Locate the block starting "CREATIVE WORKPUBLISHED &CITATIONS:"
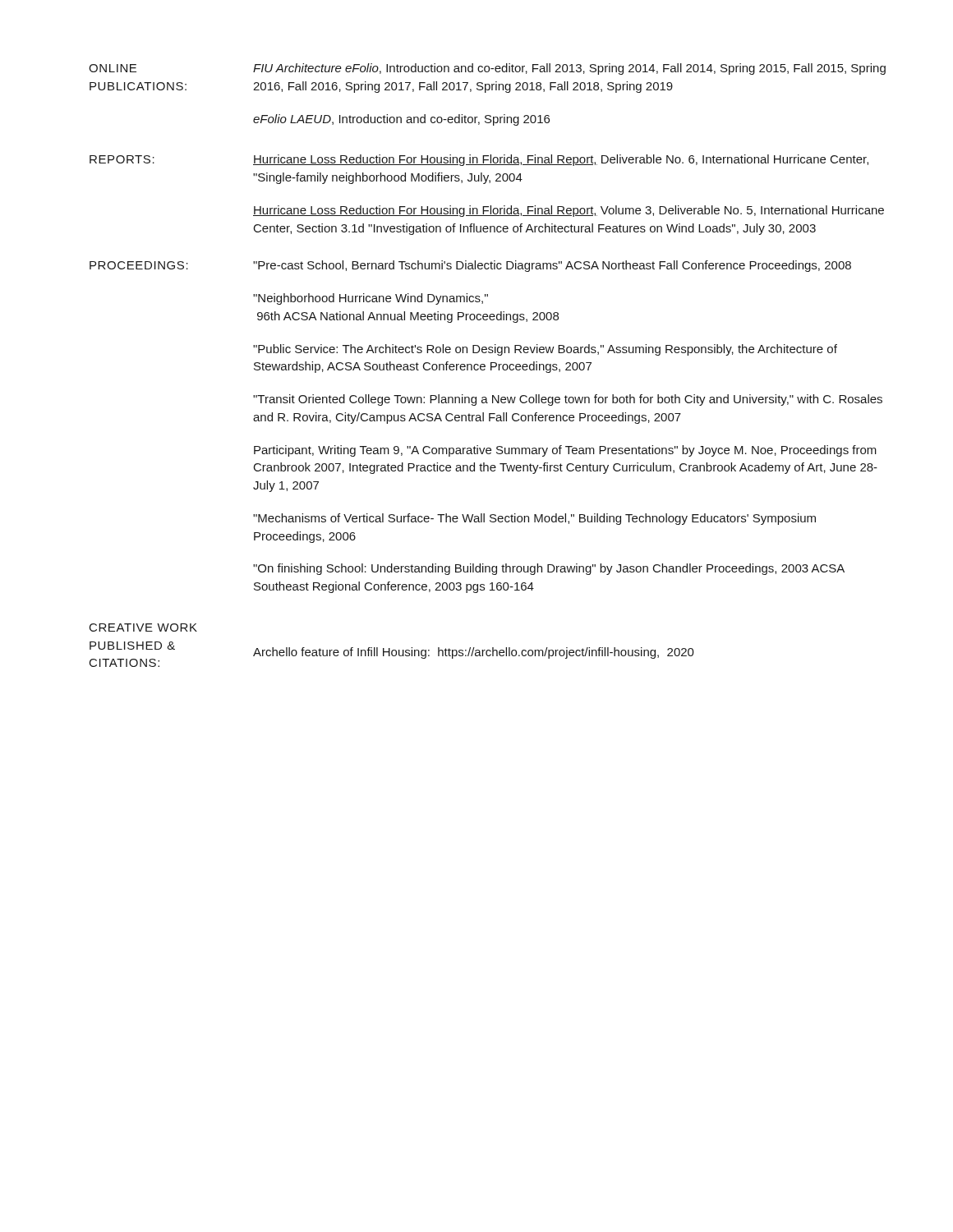 pos(143,645)
